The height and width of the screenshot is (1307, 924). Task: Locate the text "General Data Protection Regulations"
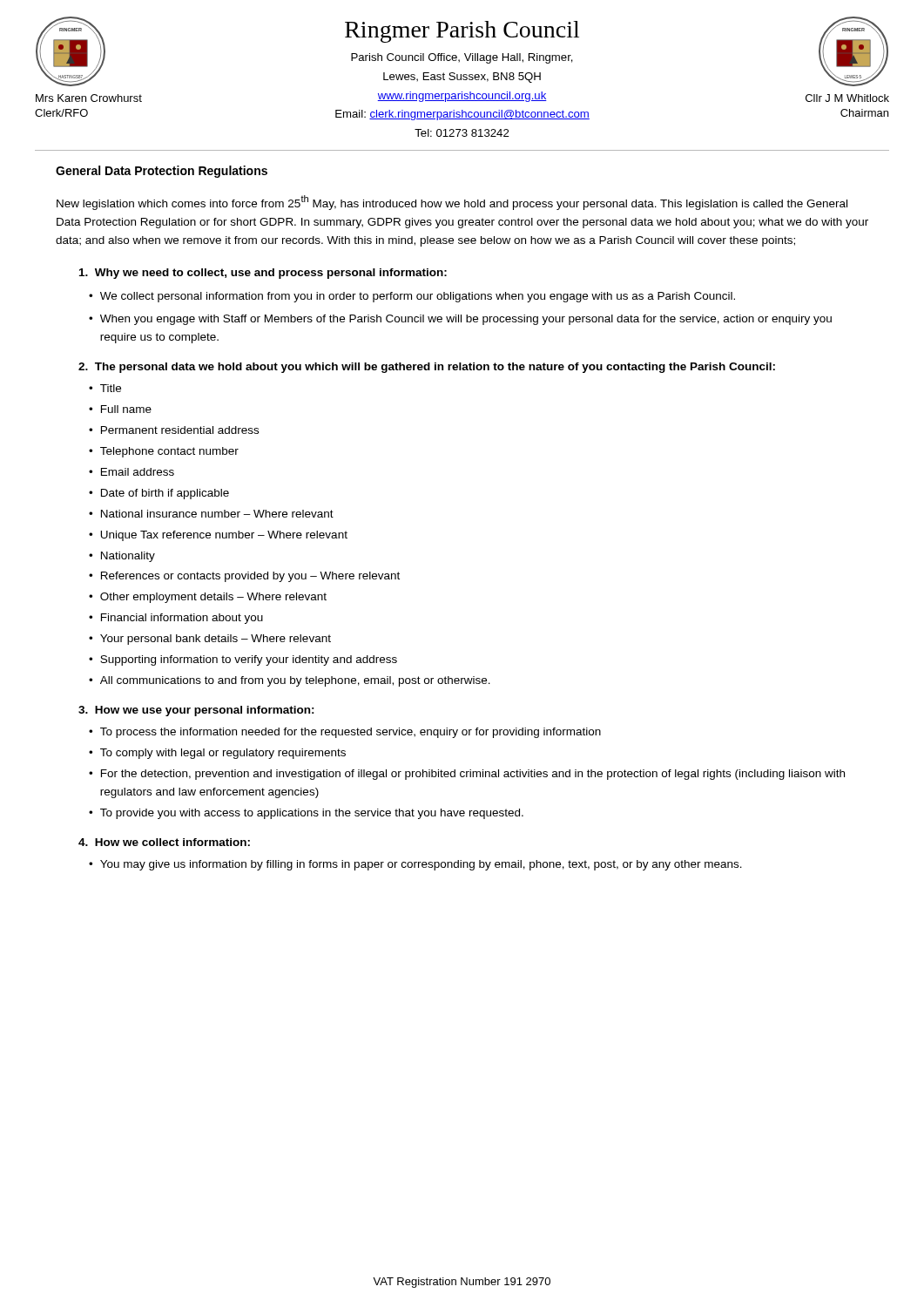click(162, 171)
